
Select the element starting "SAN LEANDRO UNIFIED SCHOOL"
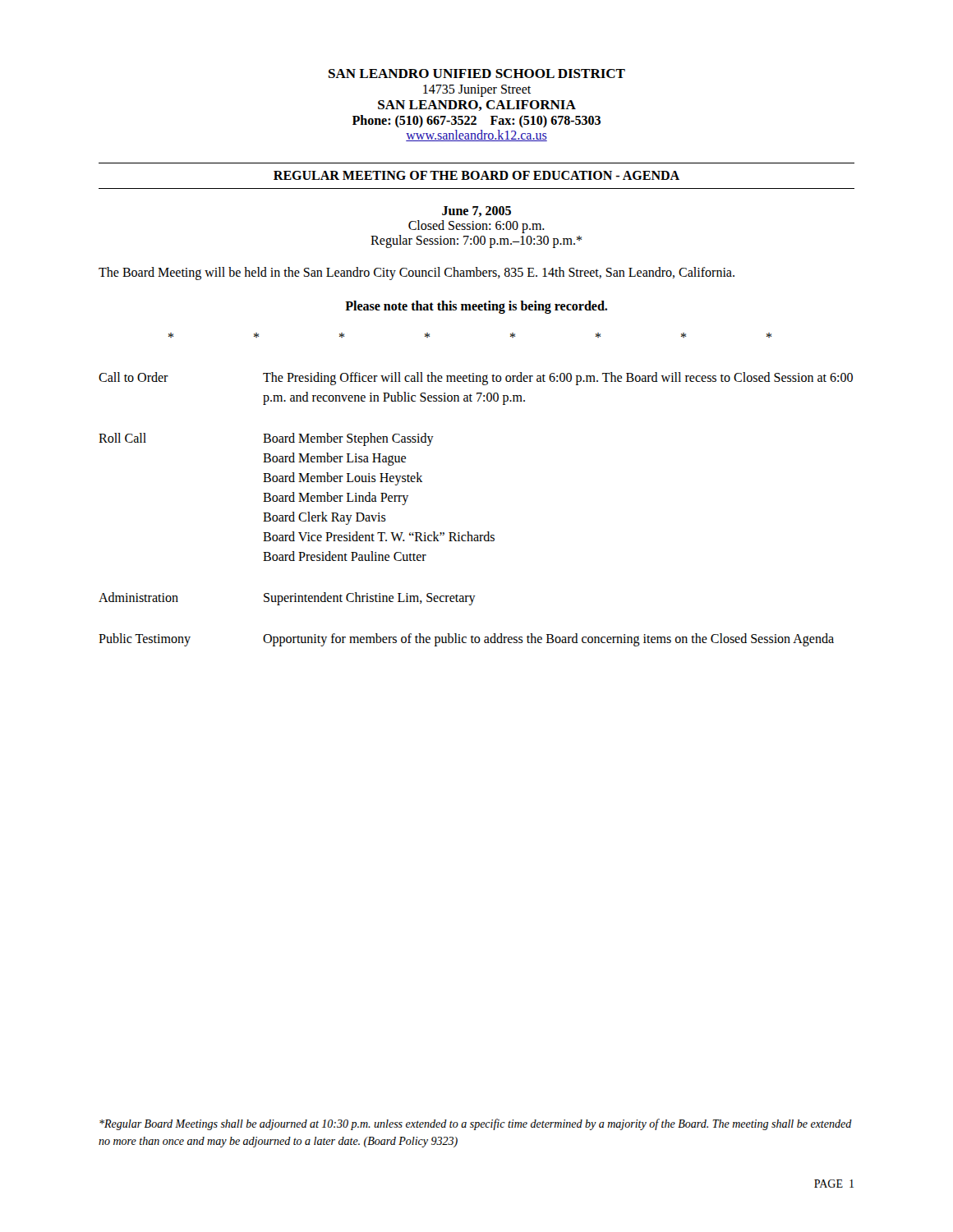[x=476, y=104]
